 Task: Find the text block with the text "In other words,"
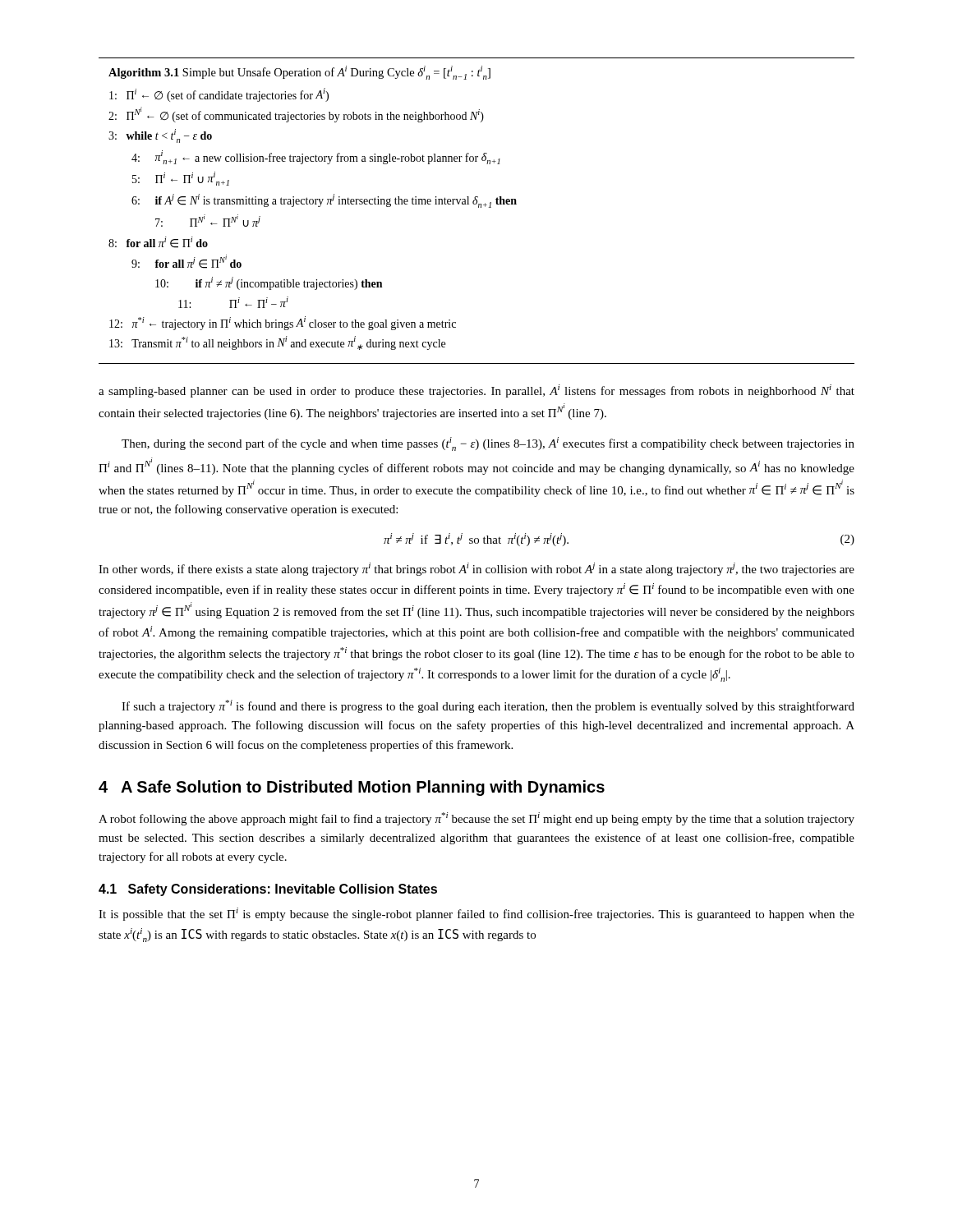(476, 622)
